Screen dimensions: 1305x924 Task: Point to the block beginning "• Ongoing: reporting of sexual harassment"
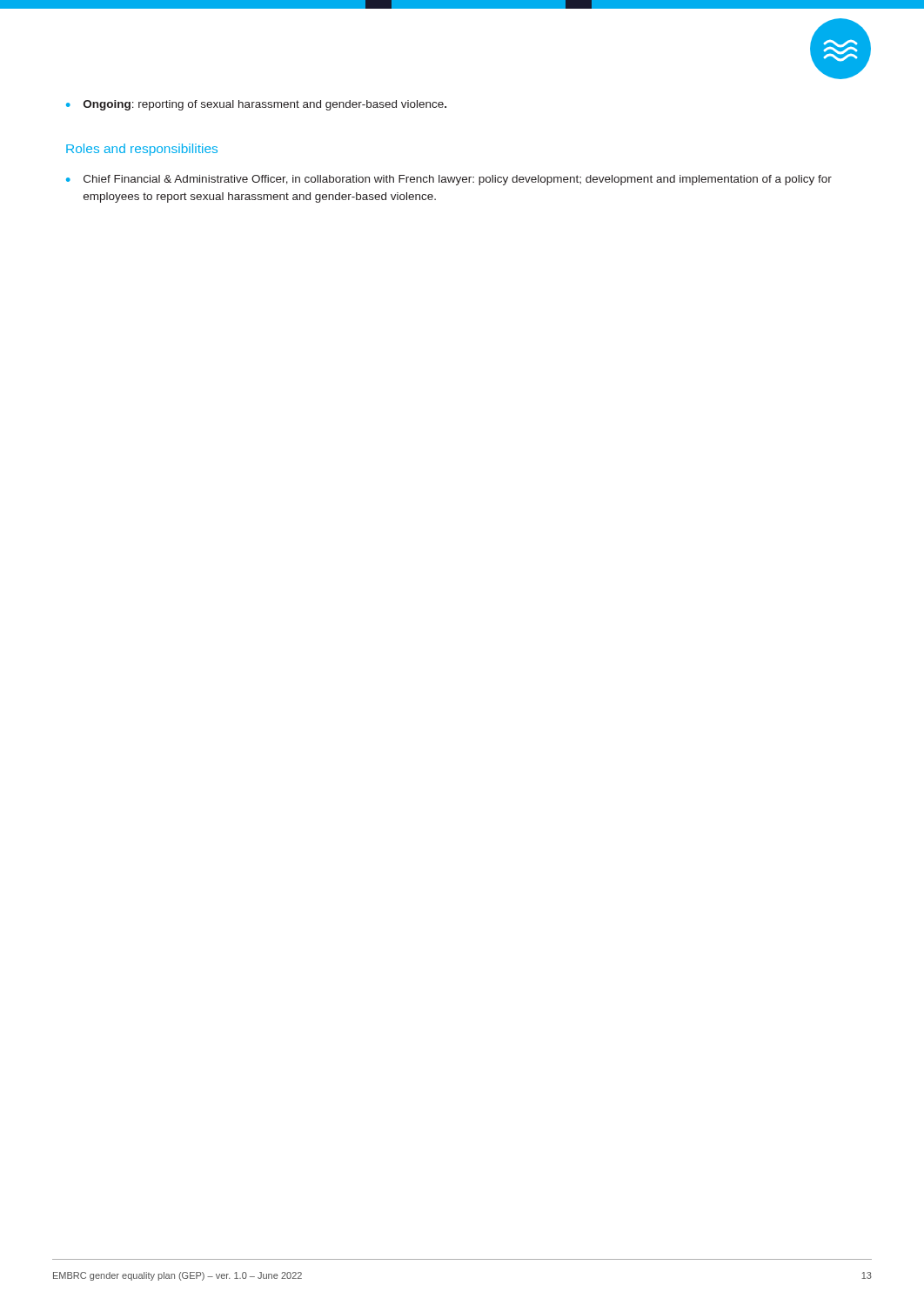256,105
